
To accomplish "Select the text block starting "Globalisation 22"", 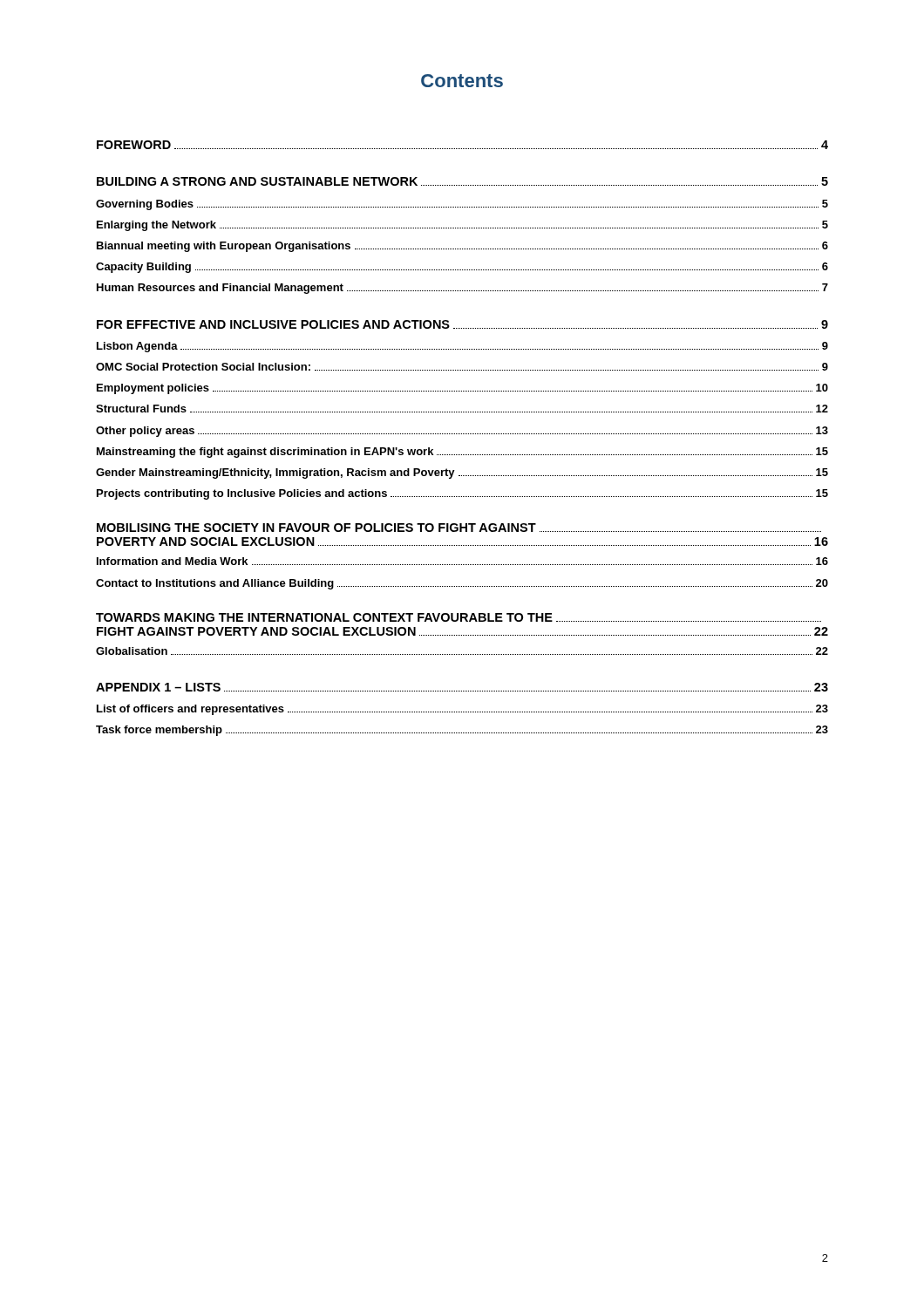I will (462, 651).
